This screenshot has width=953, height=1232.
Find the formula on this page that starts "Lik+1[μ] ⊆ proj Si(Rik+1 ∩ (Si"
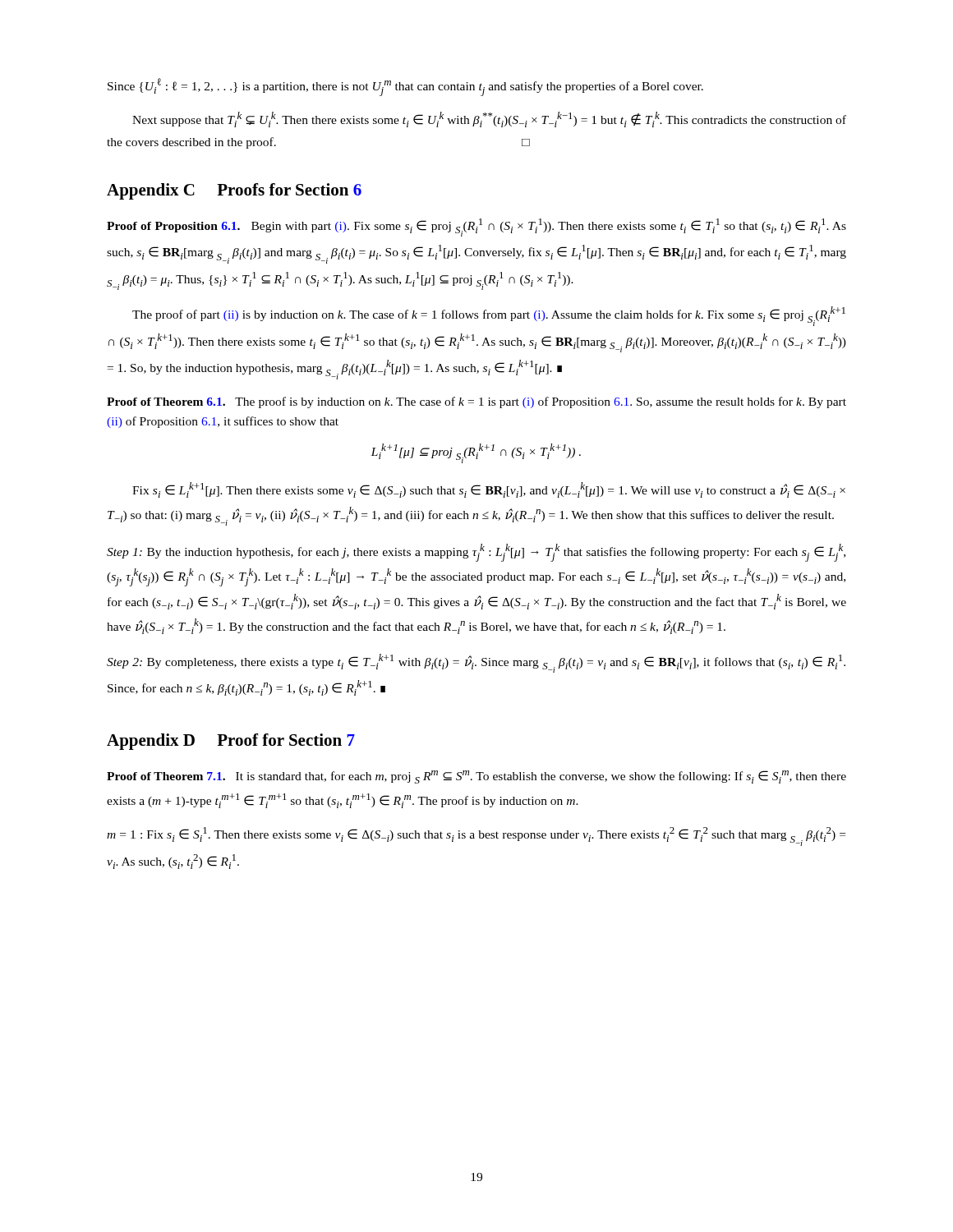(476, 453)
